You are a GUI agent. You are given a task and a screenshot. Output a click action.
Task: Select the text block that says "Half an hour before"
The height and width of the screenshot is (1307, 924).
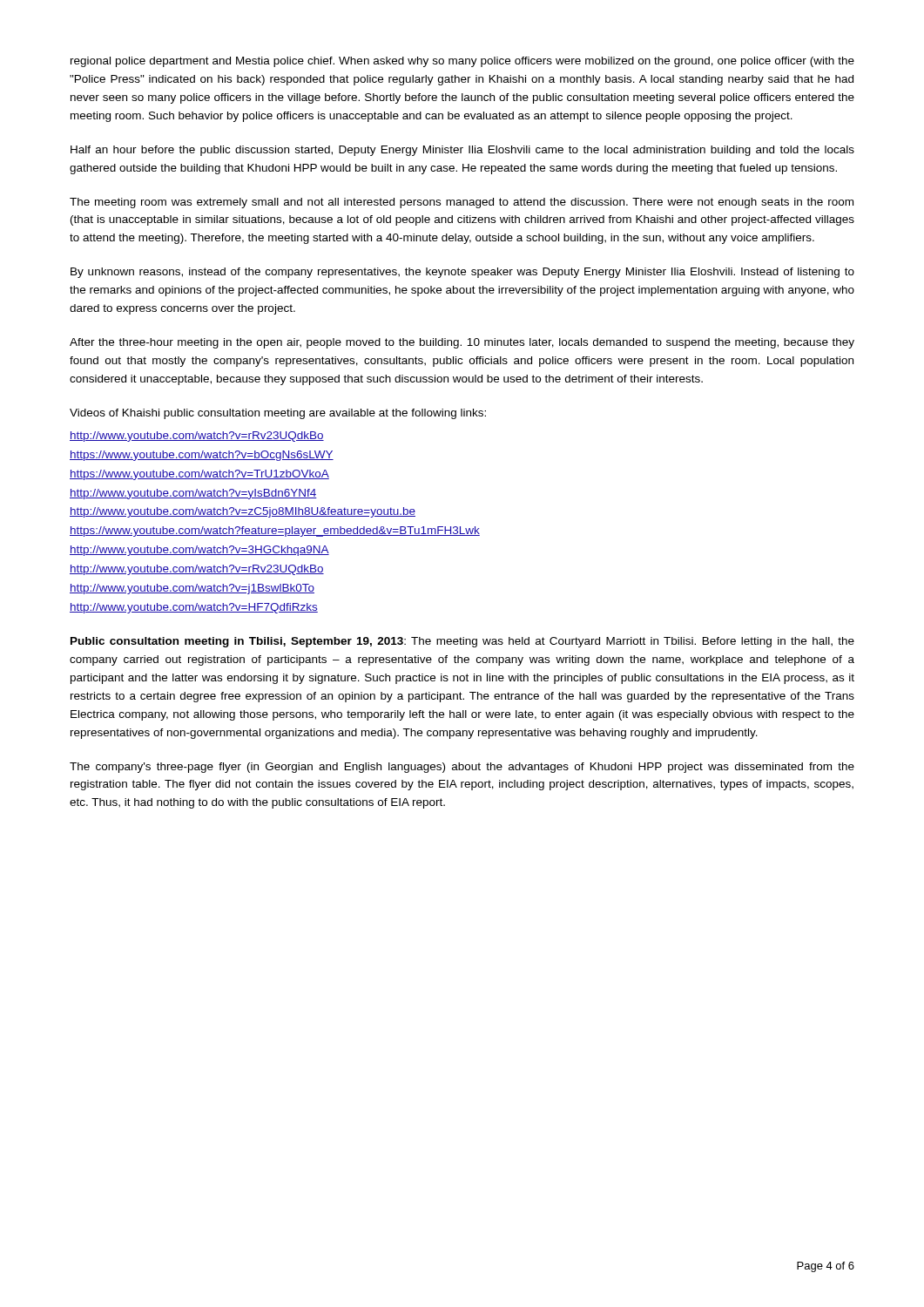pyautogui.click(x=462, y=158)
